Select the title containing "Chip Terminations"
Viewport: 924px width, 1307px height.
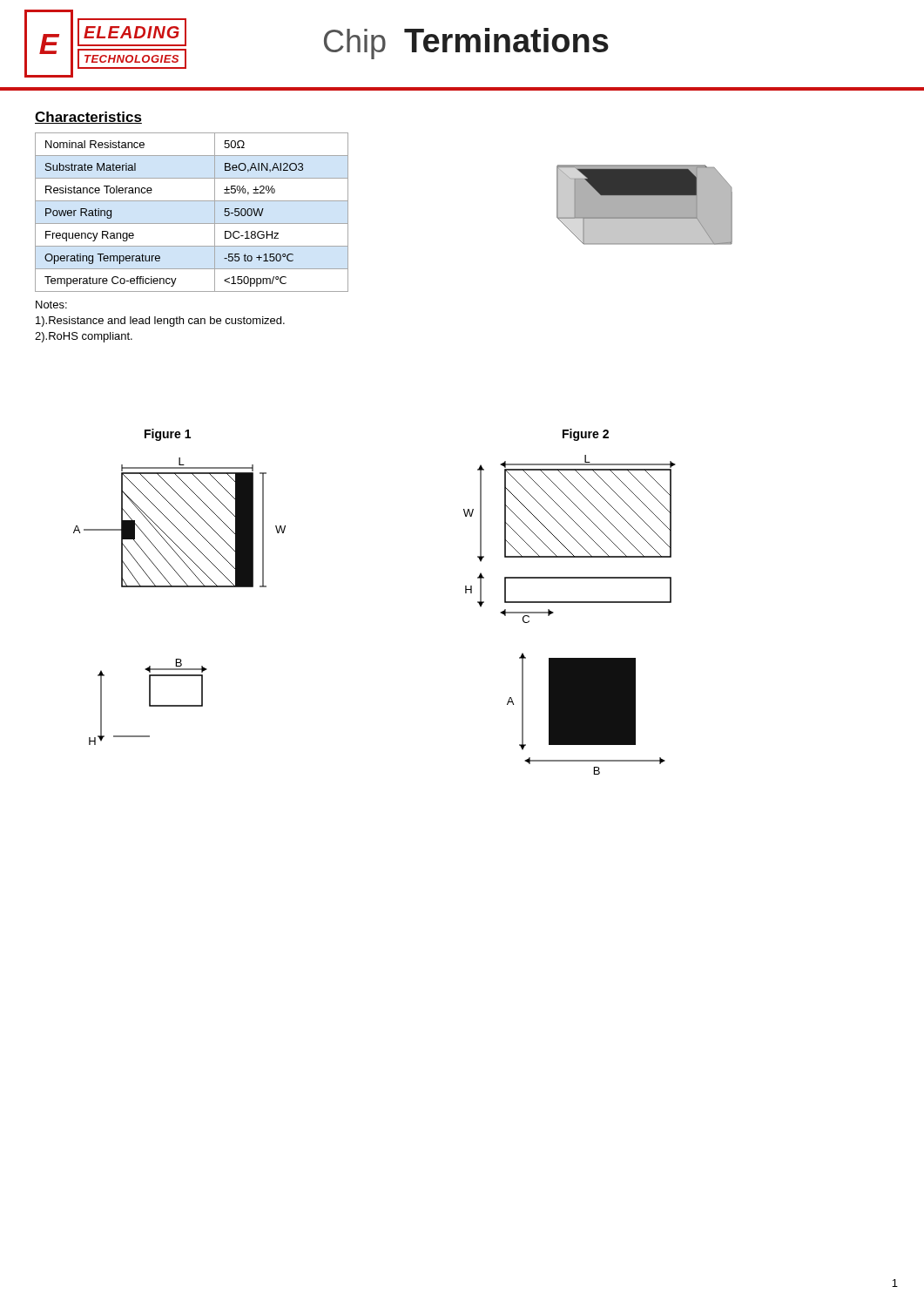pos(466,41)
